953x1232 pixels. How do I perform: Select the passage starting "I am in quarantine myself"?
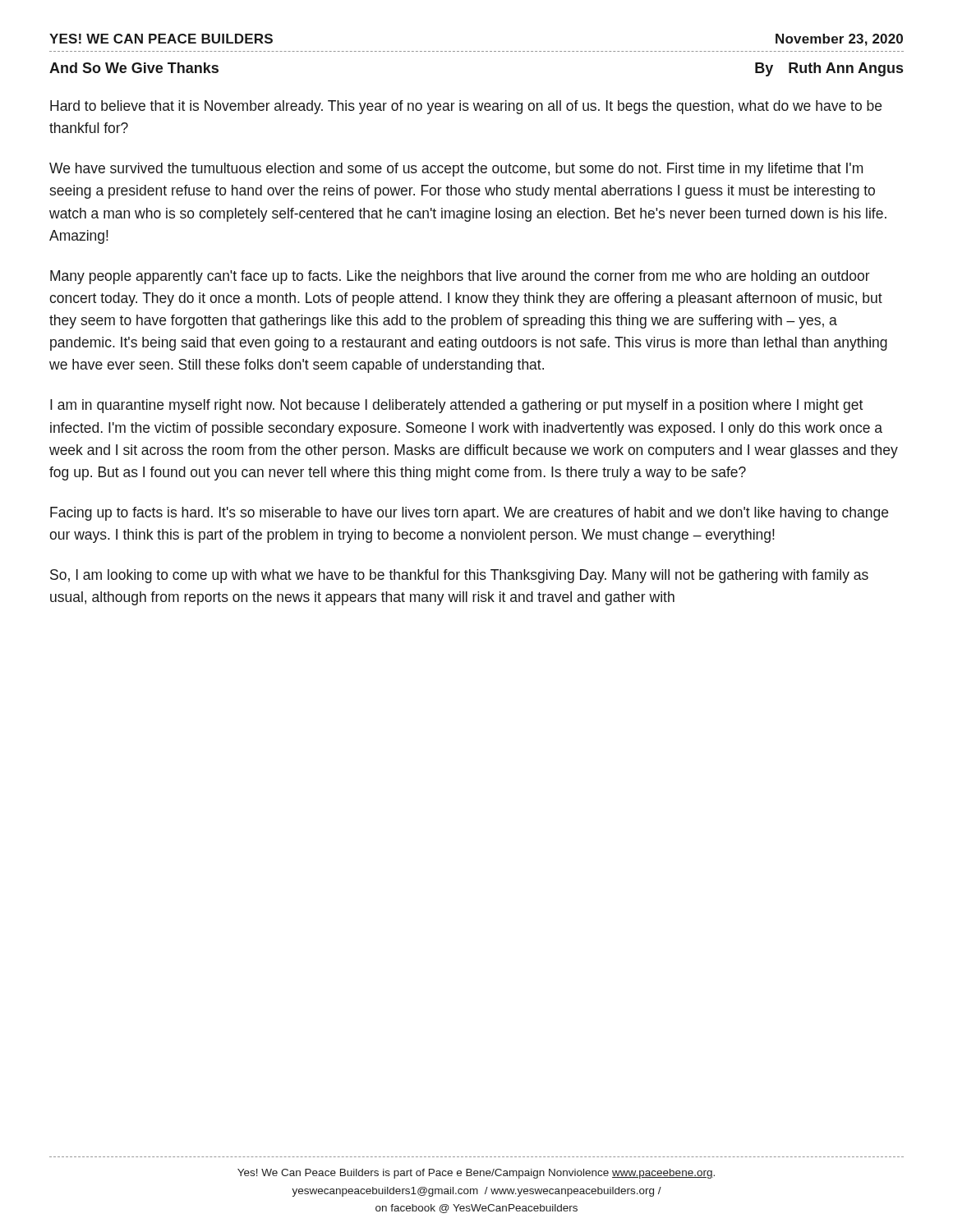(473, 439)
